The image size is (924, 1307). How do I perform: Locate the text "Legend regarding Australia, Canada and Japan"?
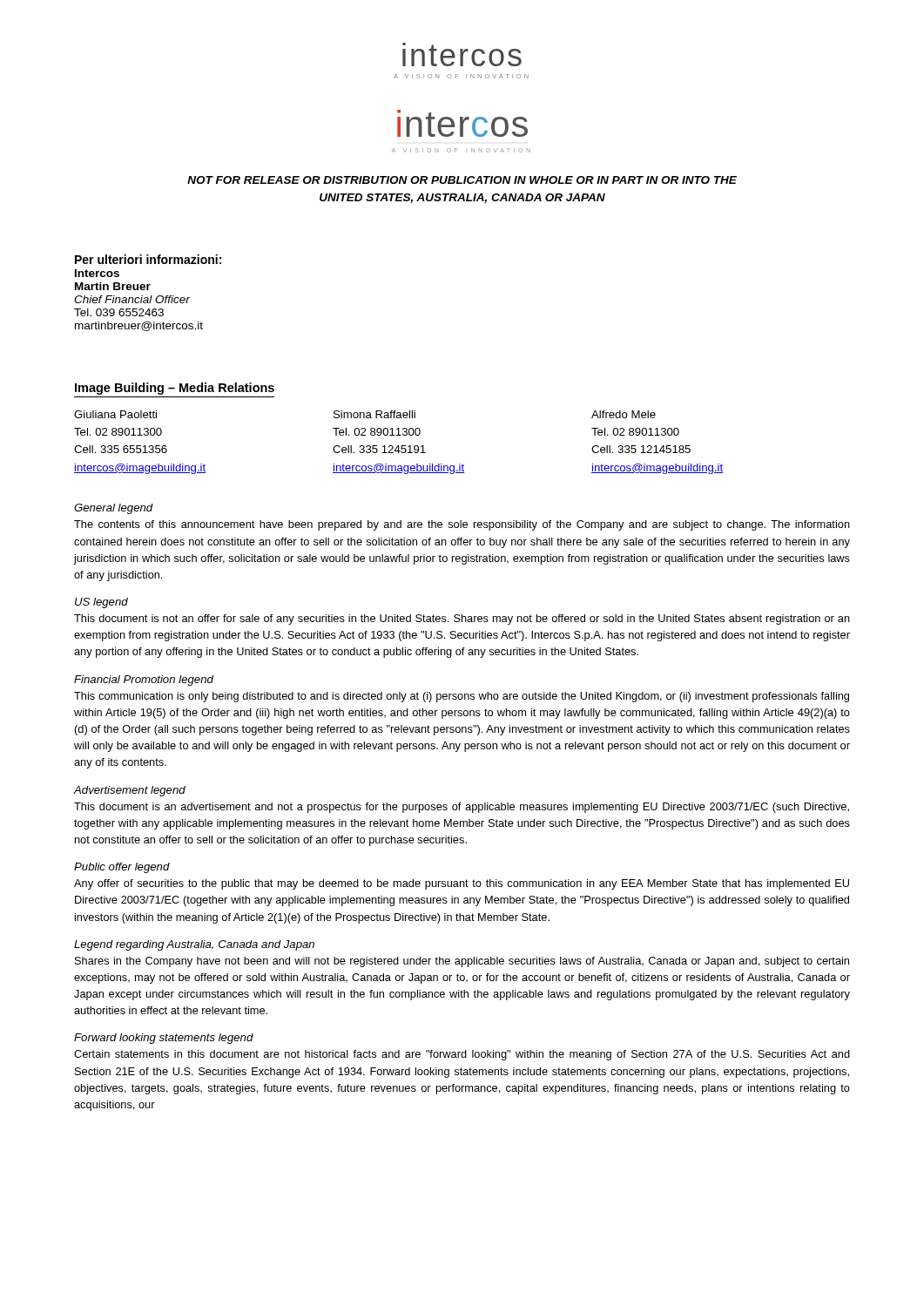tap(195, 944)
